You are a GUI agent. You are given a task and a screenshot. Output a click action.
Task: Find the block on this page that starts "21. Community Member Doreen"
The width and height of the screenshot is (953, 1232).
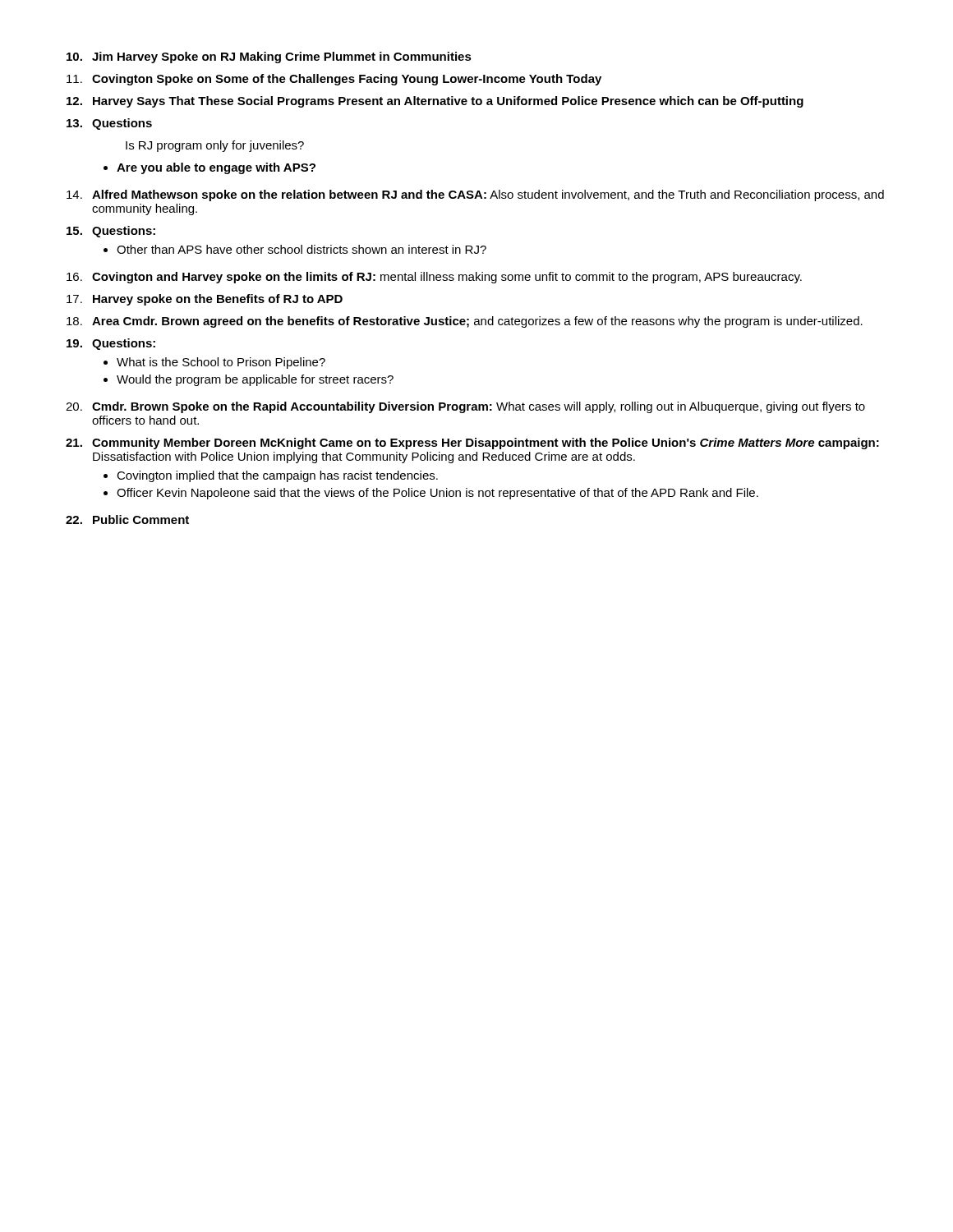476,470
